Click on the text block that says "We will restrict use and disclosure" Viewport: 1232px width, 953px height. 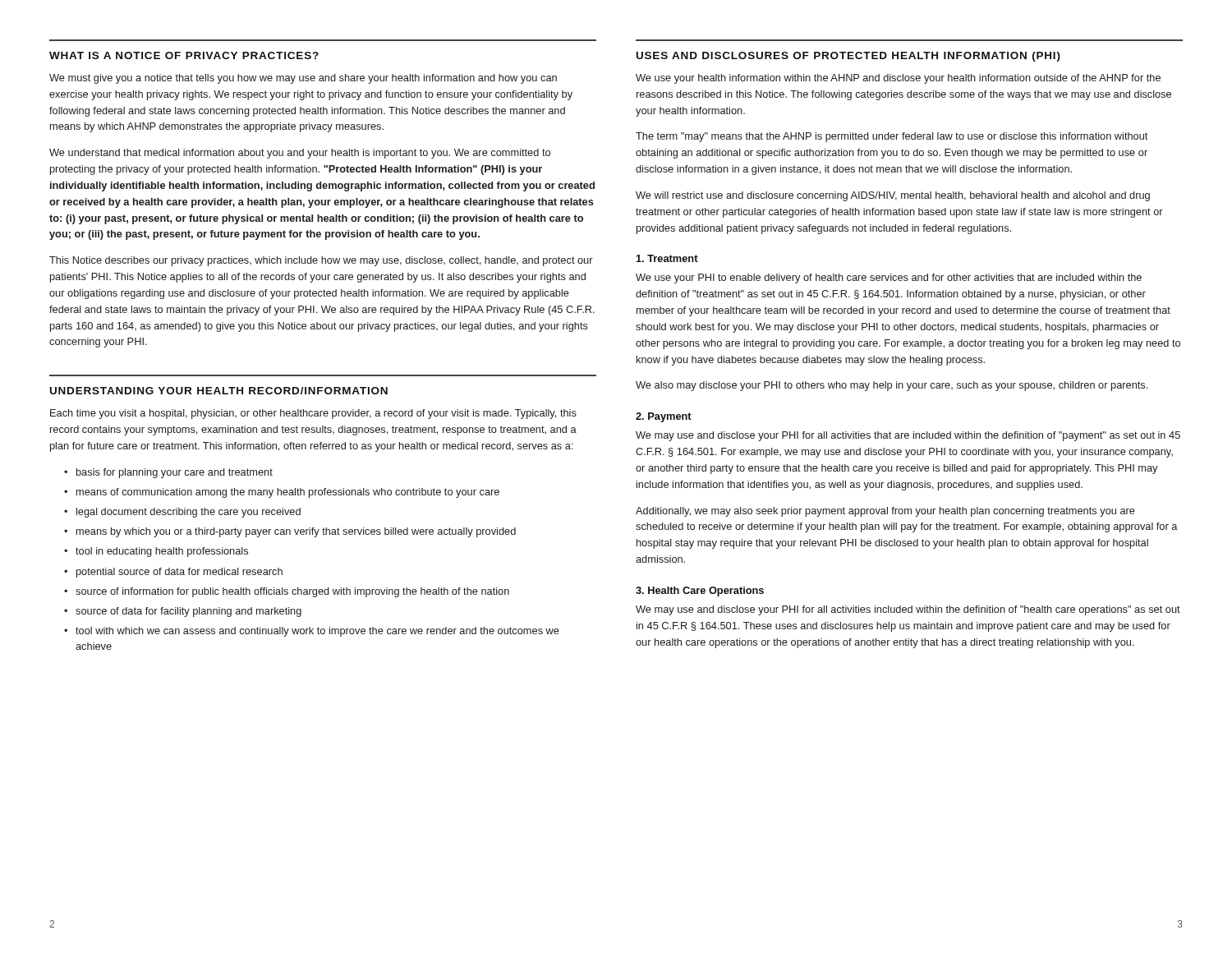pos(899,211)
